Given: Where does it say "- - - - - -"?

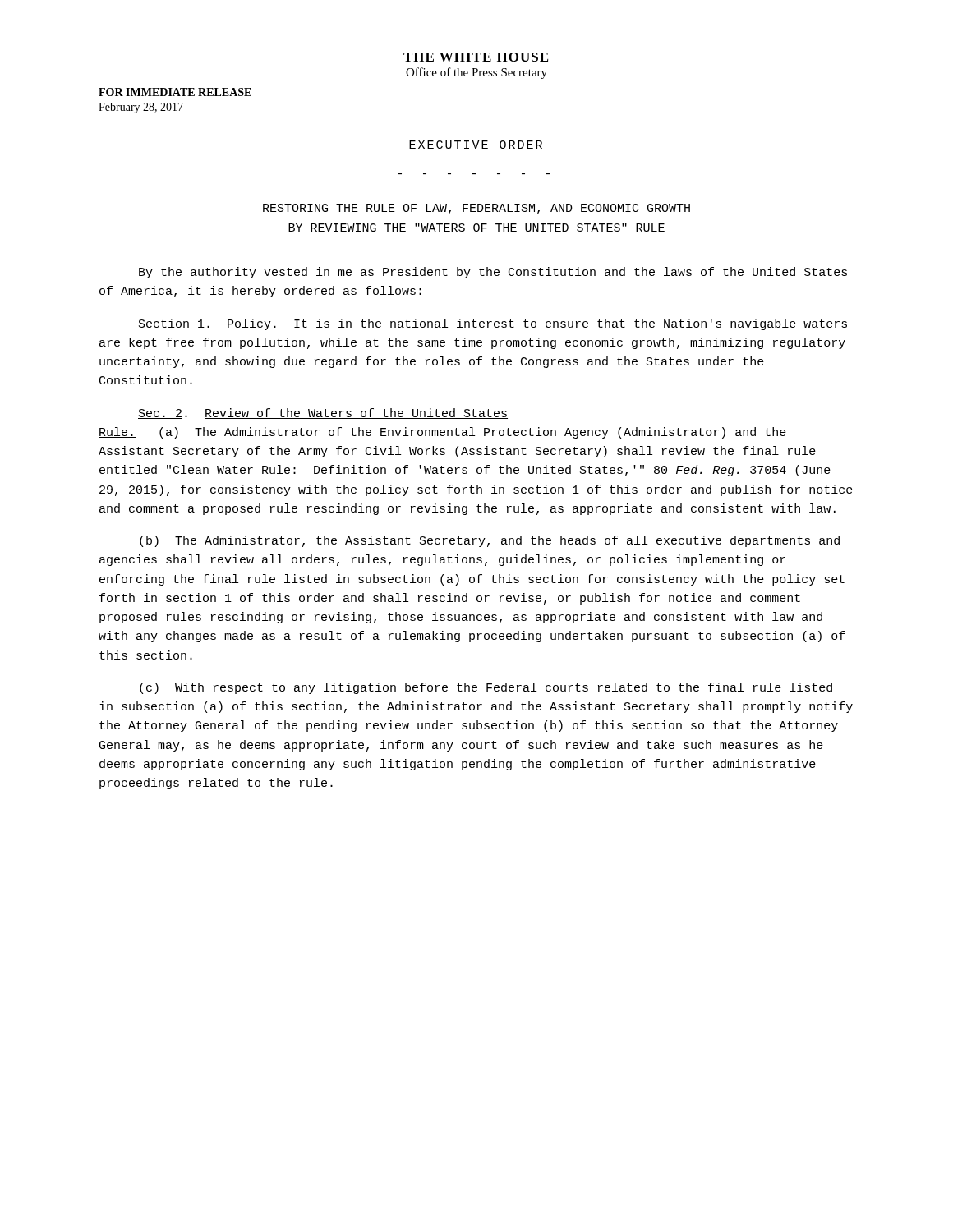Looking at the screenshot, I should (x=476, y=175).
